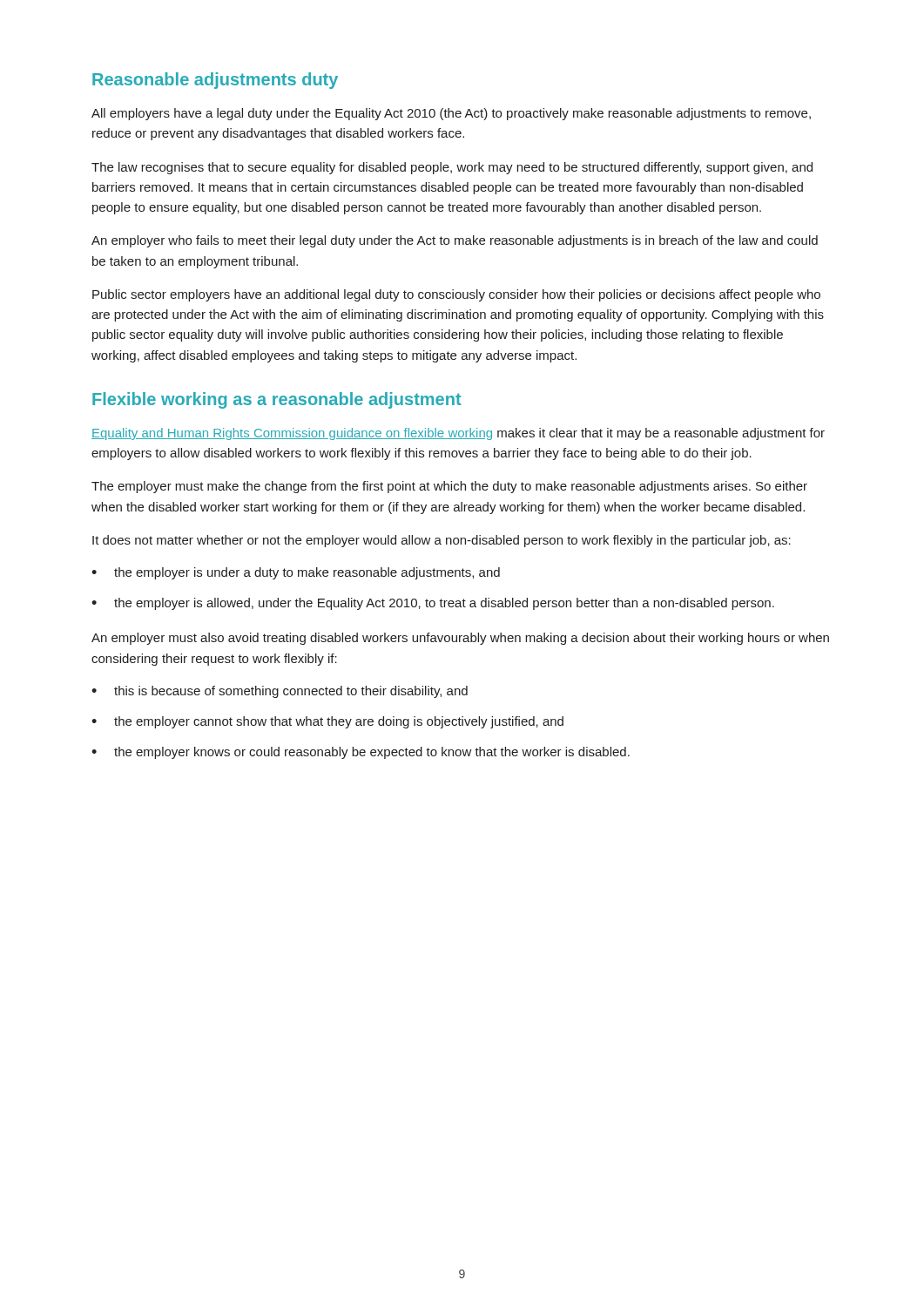Find the block on this page that starts "All employers have a"
This screenshot has width=924, height=1307.
coord(462,123)
